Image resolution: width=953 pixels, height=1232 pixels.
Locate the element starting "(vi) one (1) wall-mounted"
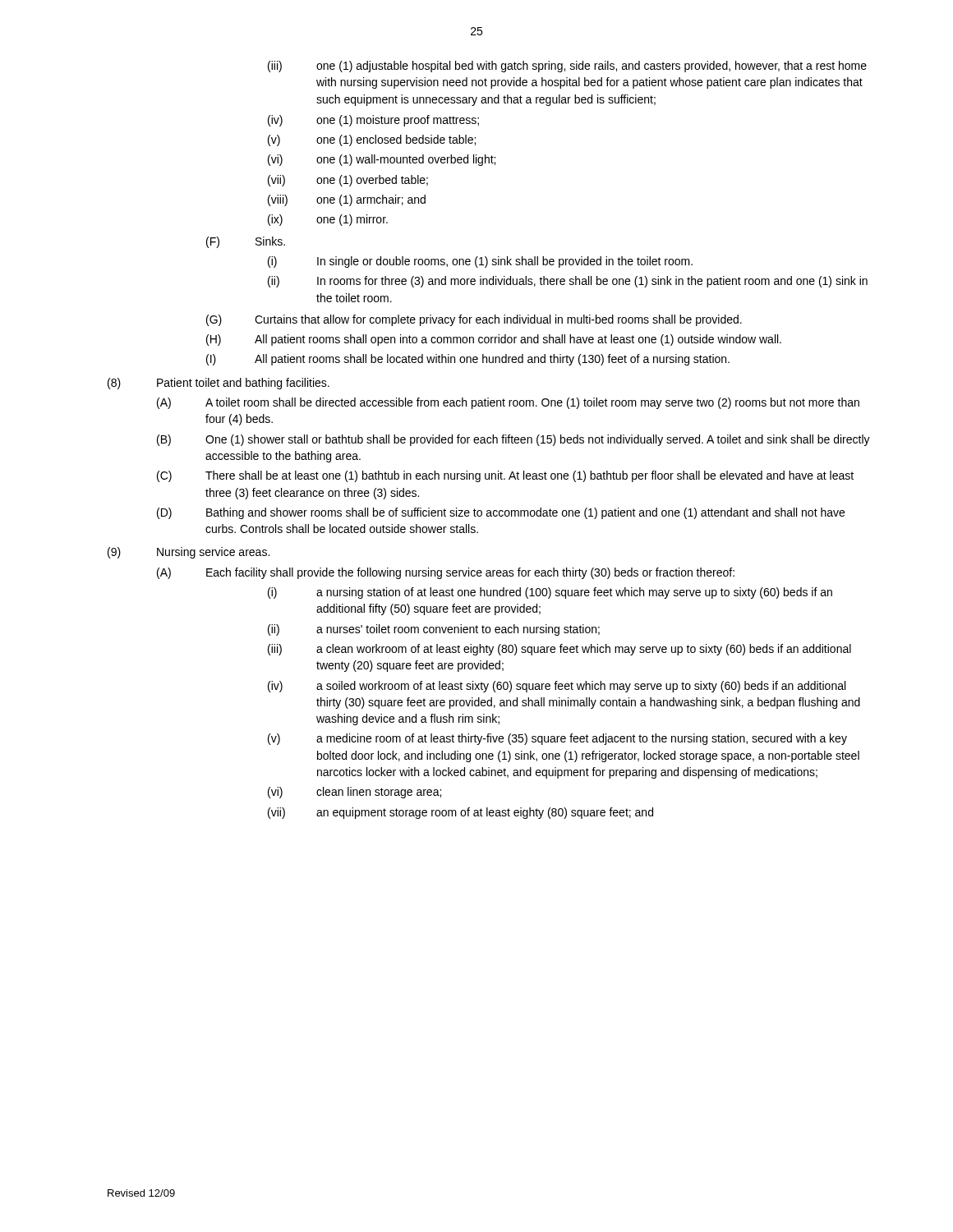click(382, 160)
